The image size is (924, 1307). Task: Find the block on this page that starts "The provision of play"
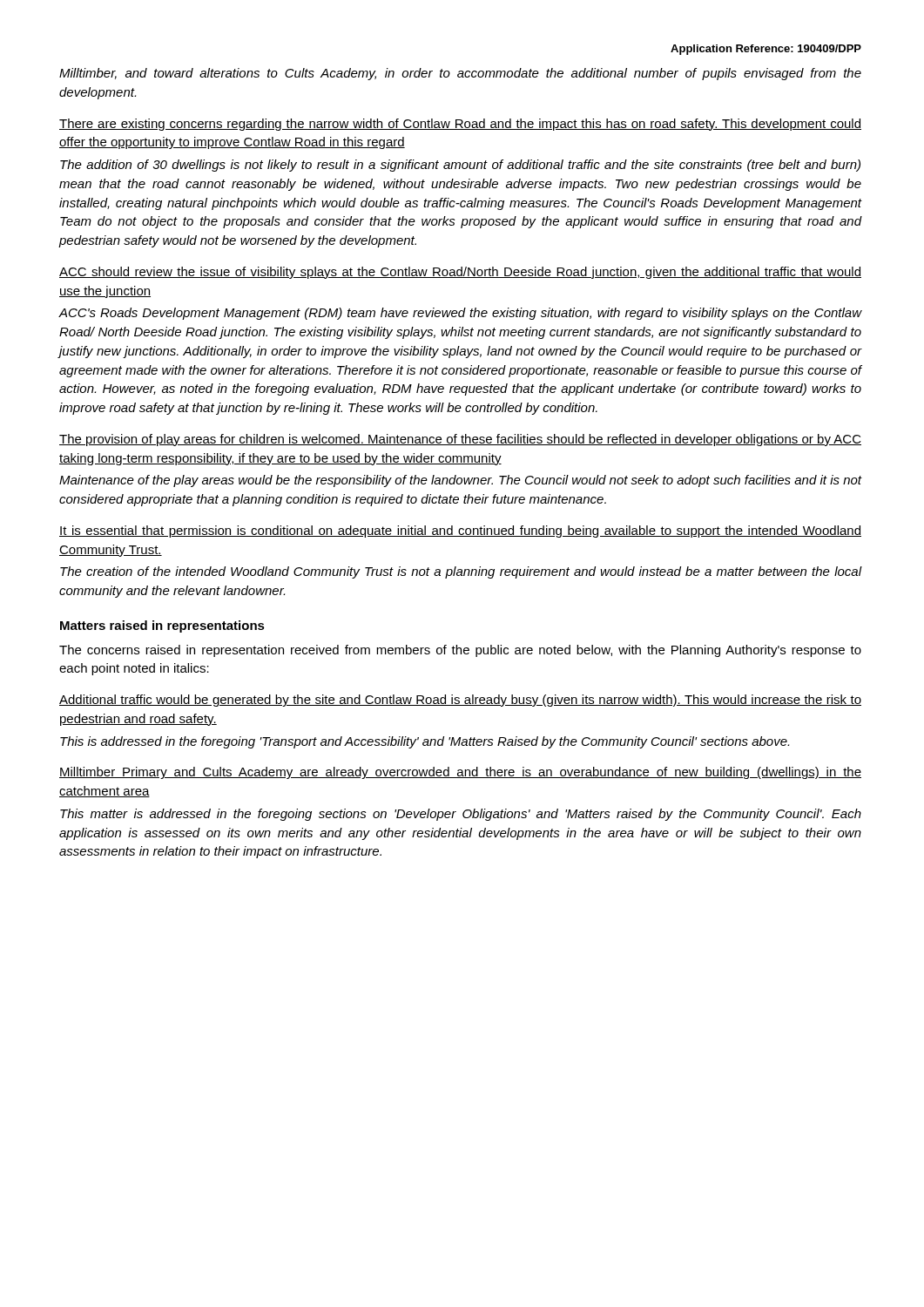point(460,469)
